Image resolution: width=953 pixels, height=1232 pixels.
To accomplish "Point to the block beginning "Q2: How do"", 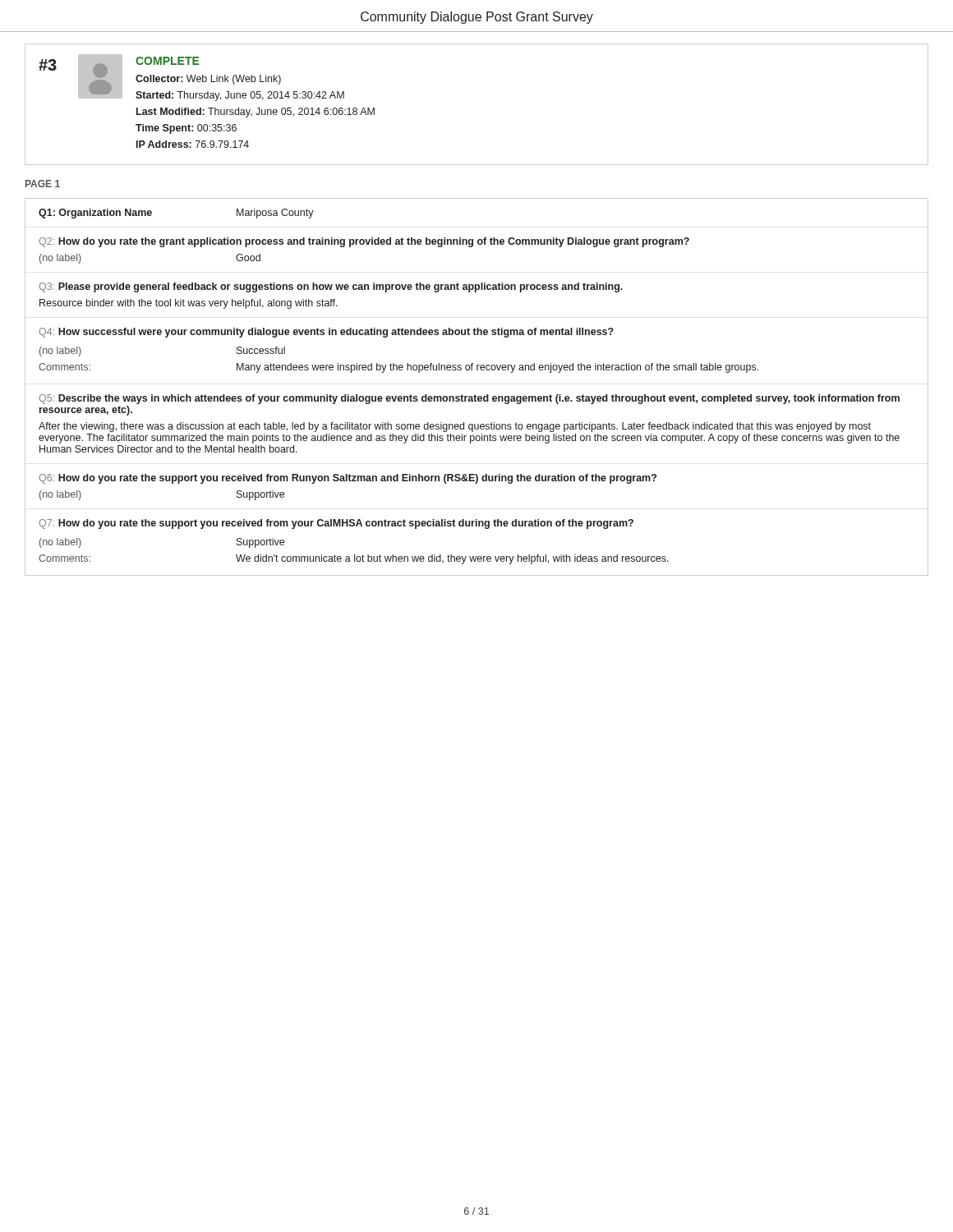I will pyautogui.click(x=476, y=250).
